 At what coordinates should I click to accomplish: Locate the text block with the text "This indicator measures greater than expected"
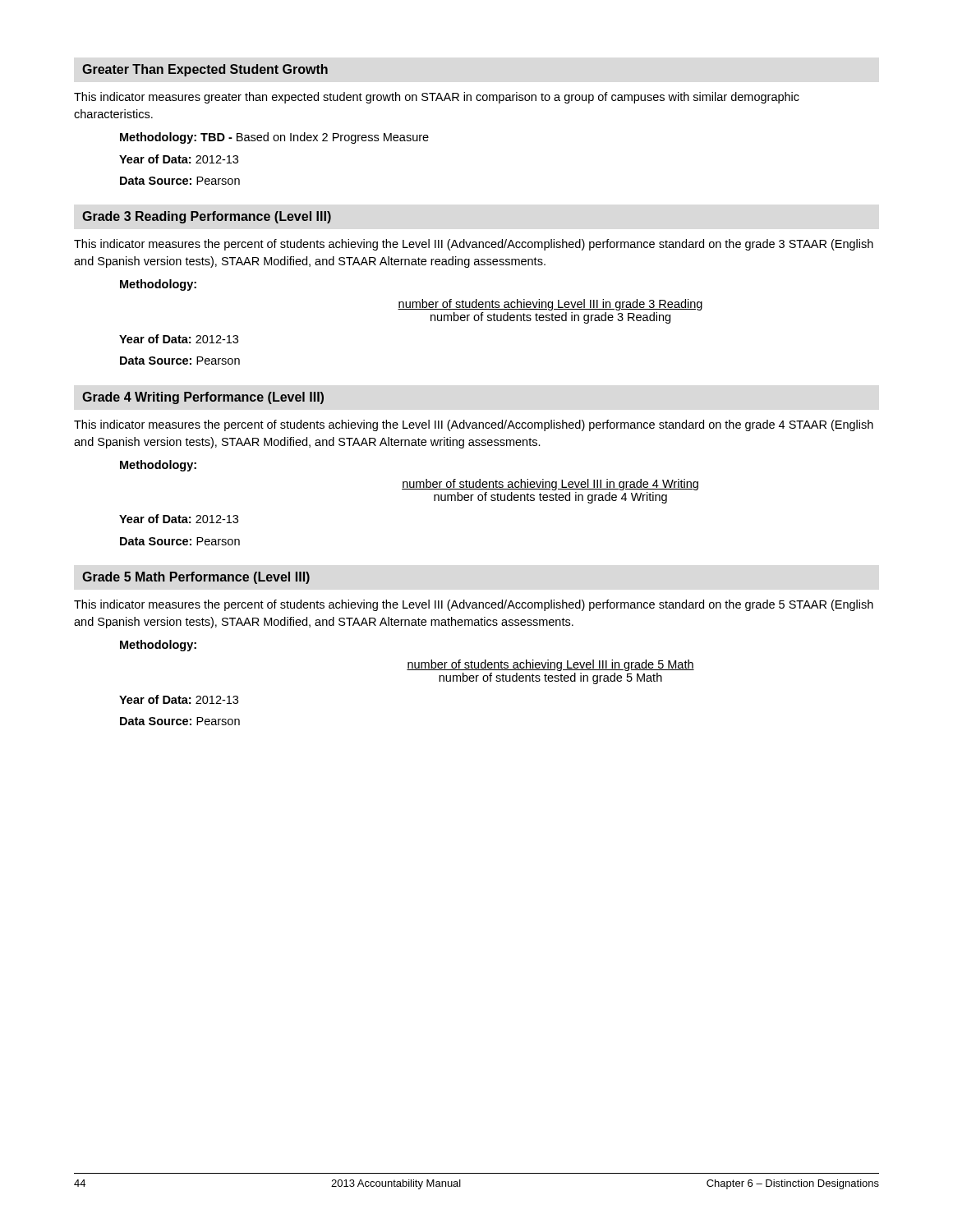click(x=437, y=106)
